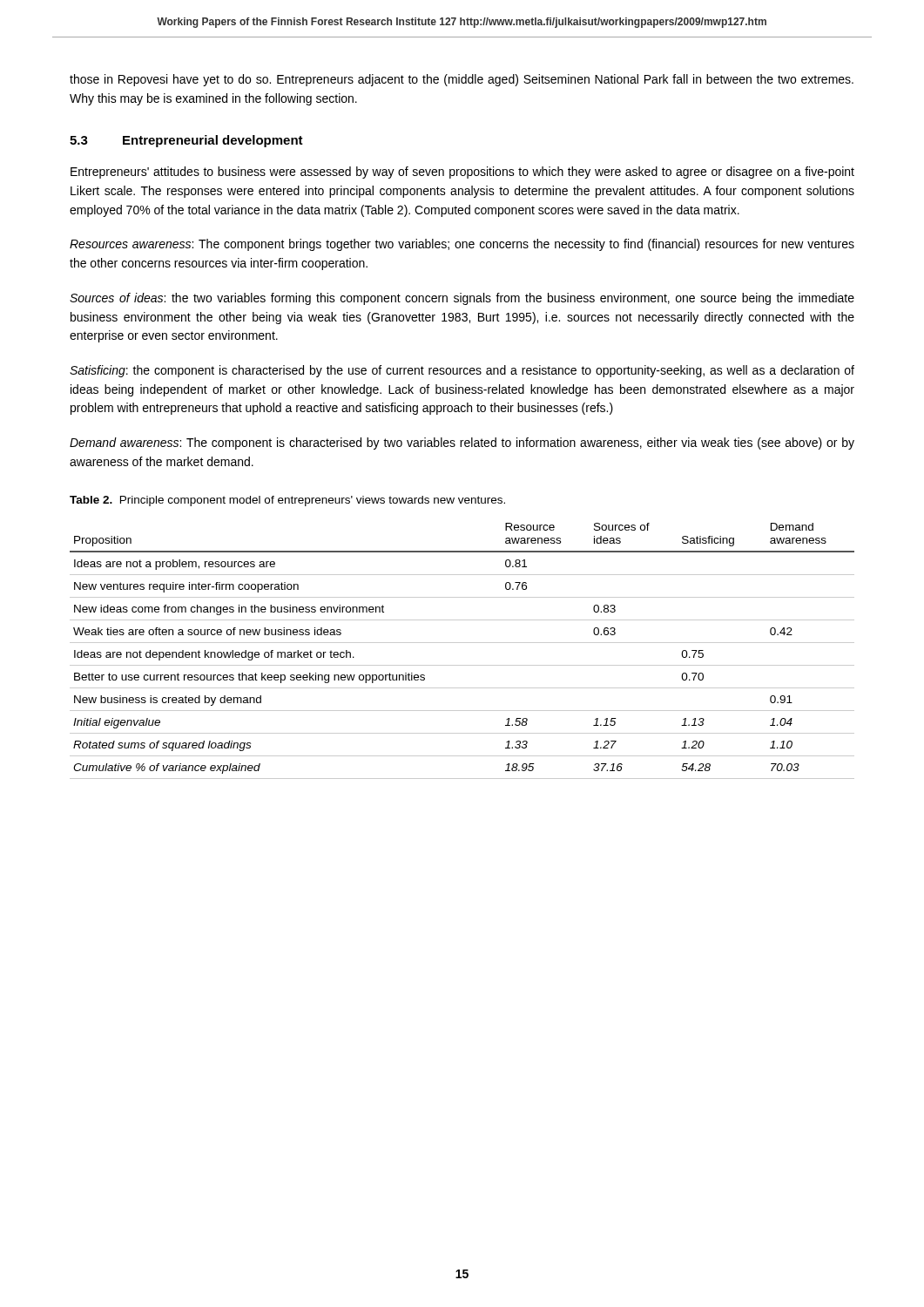The image size is (924, 1307).
Task: Find the table that mentions "Weak ties are often a"
Action: click(462, 648)
